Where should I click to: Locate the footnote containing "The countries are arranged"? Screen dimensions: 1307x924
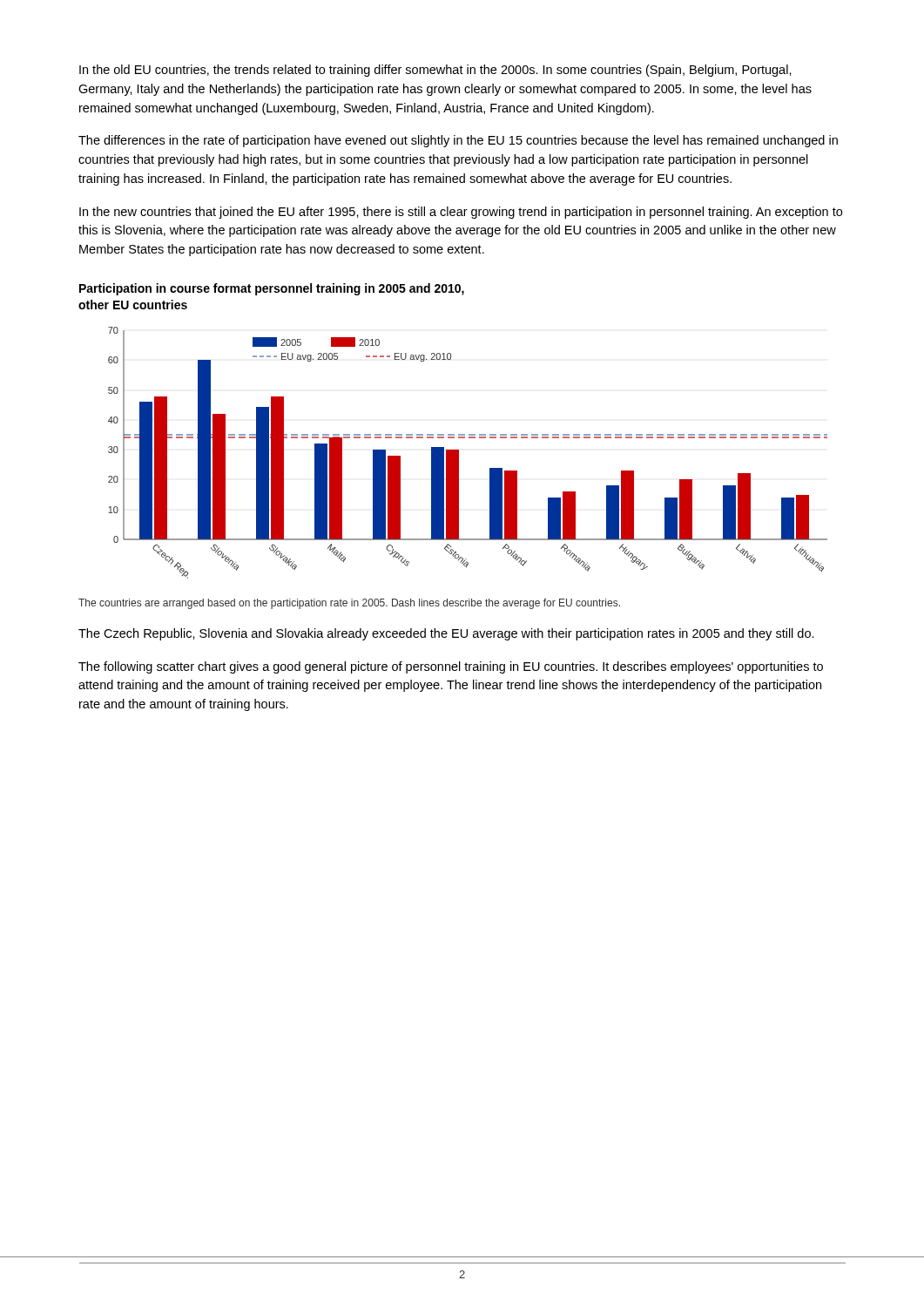point(350,603)
